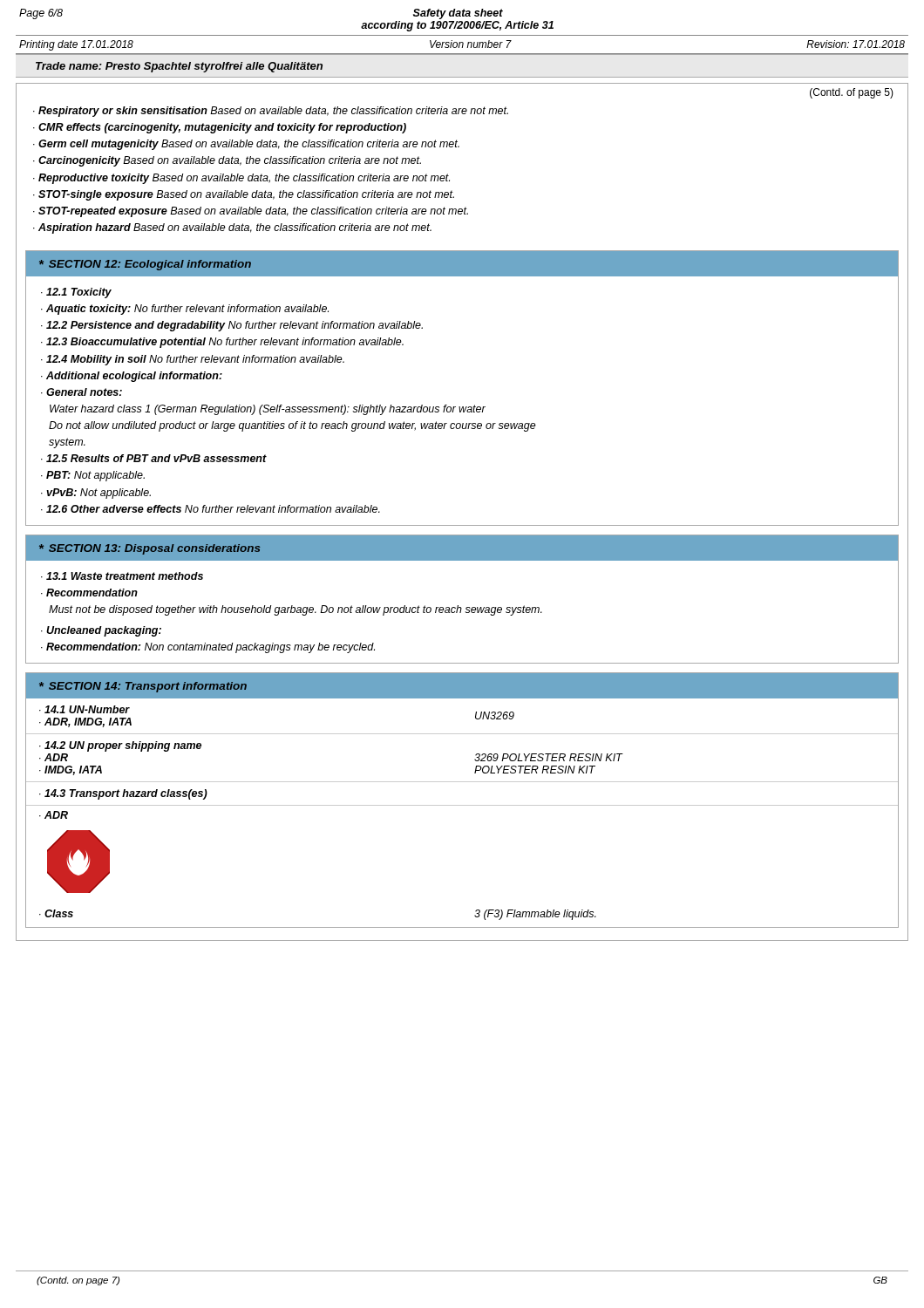Viewport: 924px width, 1308px height.
Task: Point to the text starting "Printing date 17.01.2018 Version number 7"
Action: click(x=462, y=44)
